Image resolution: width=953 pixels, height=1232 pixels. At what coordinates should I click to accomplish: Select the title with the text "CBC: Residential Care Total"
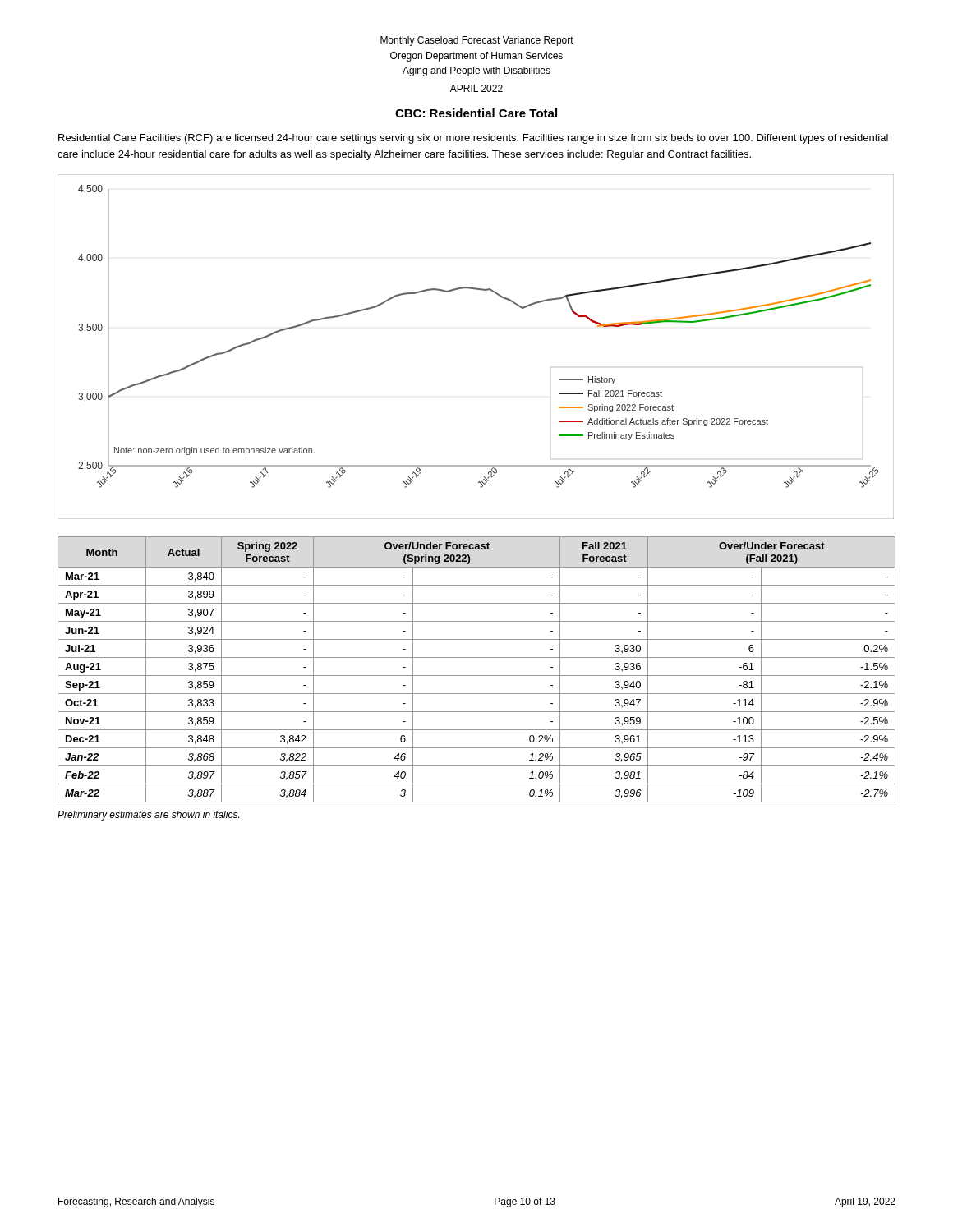tap(476, 113)
